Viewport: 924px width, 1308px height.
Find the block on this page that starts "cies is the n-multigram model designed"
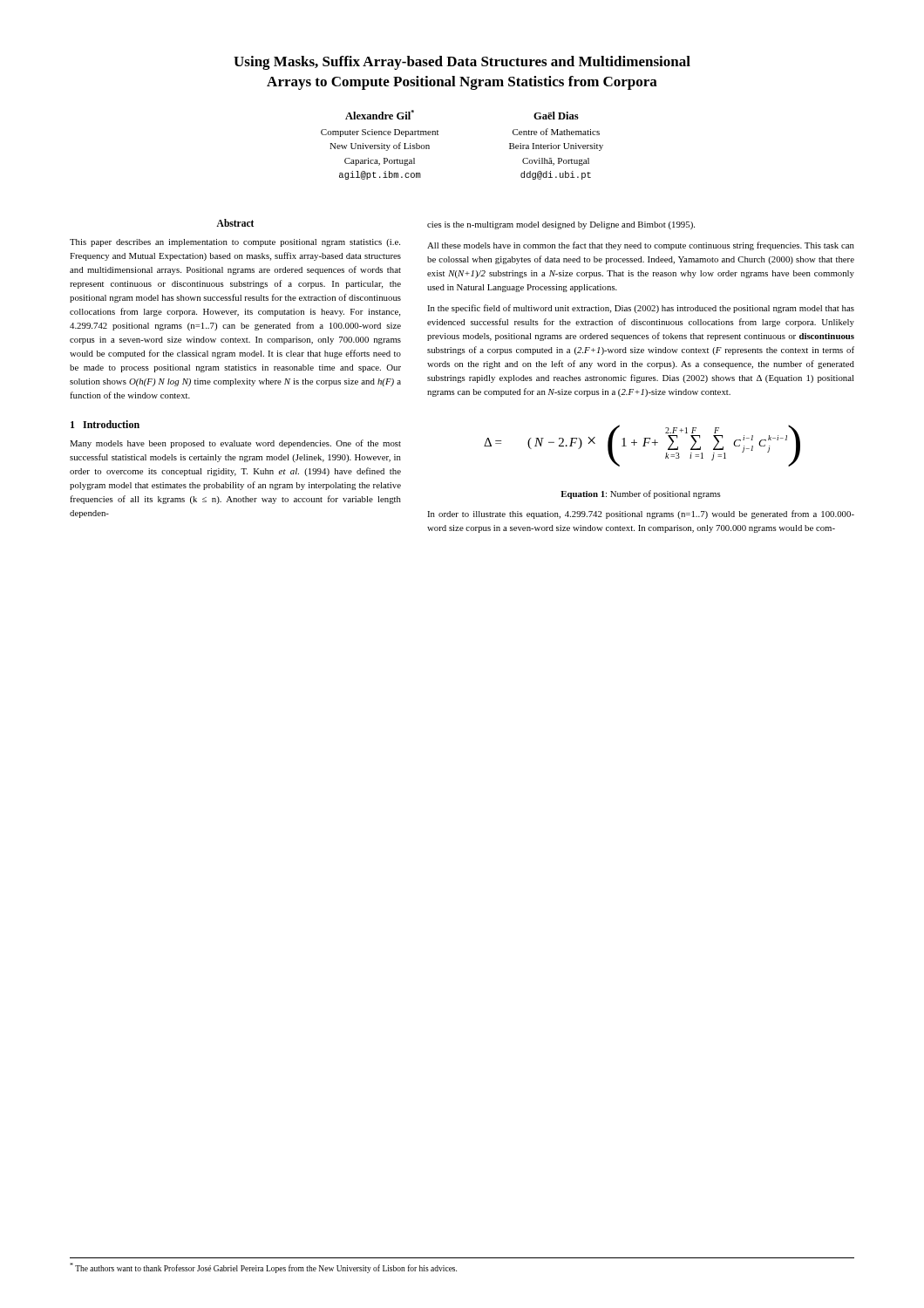[x=641, y=309]
